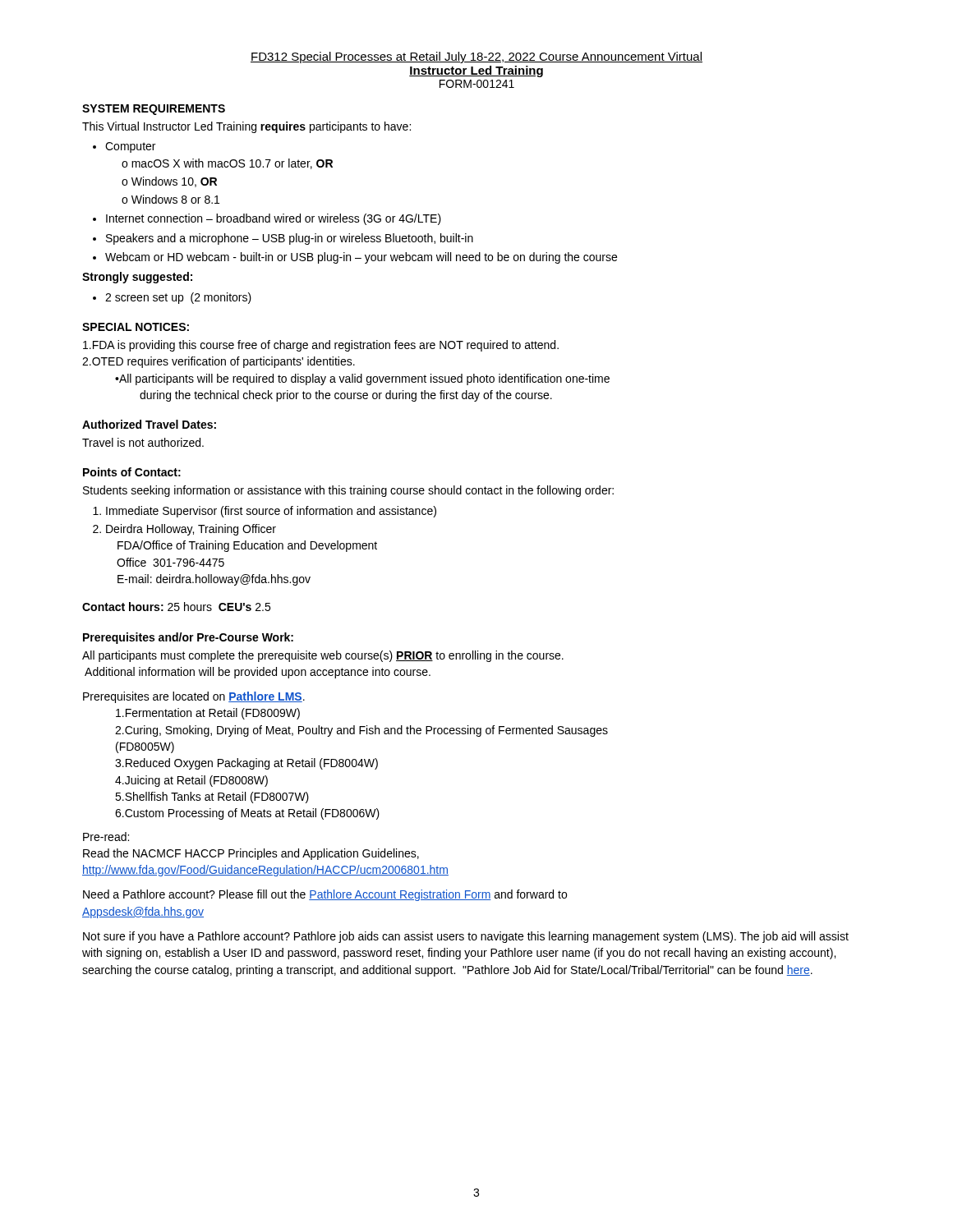The image size is (953, 1232).
Task: Point to "Points of Contact:"
Action: point(132,473)
